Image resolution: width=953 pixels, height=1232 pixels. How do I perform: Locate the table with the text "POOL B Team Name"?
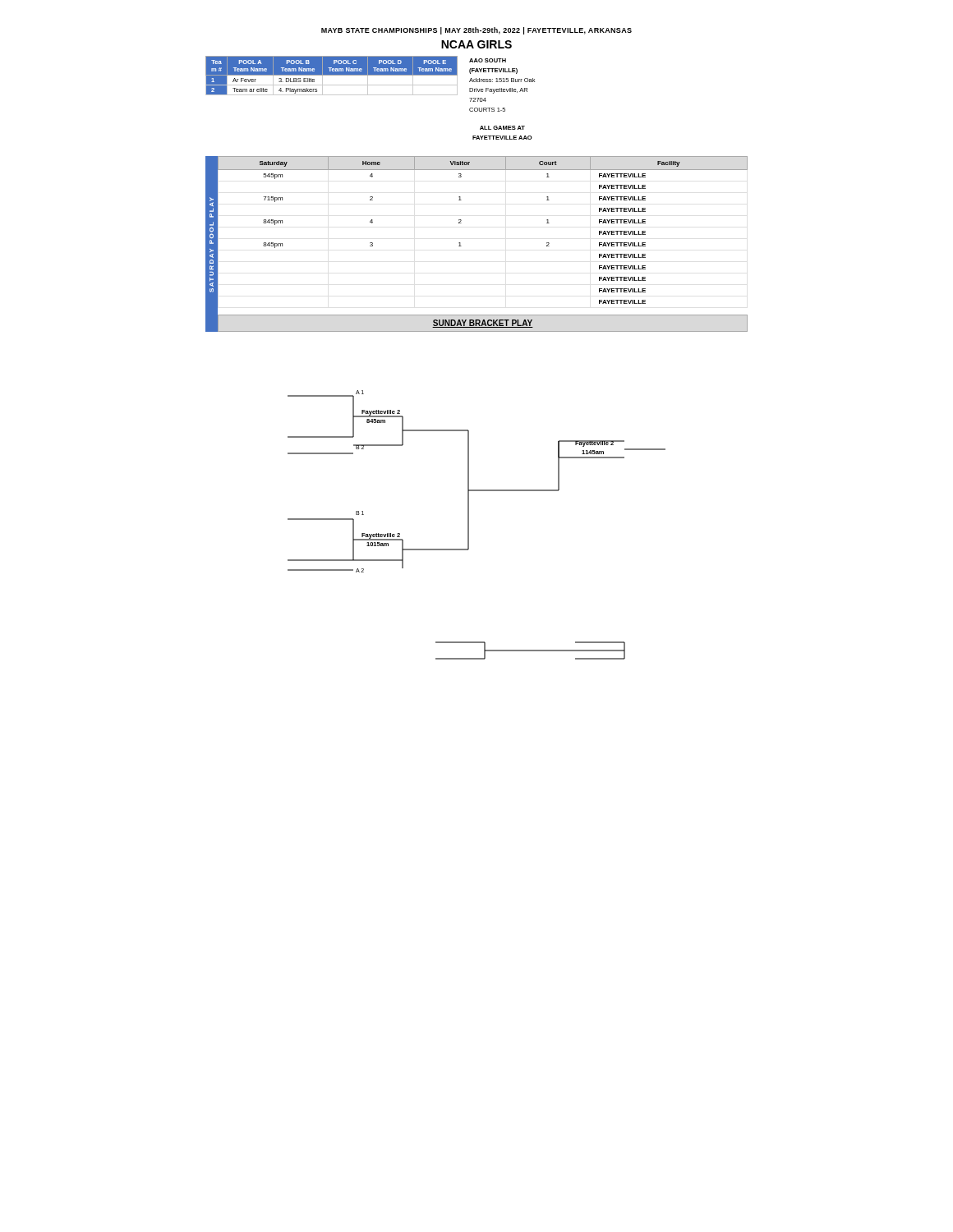point(332,76)
